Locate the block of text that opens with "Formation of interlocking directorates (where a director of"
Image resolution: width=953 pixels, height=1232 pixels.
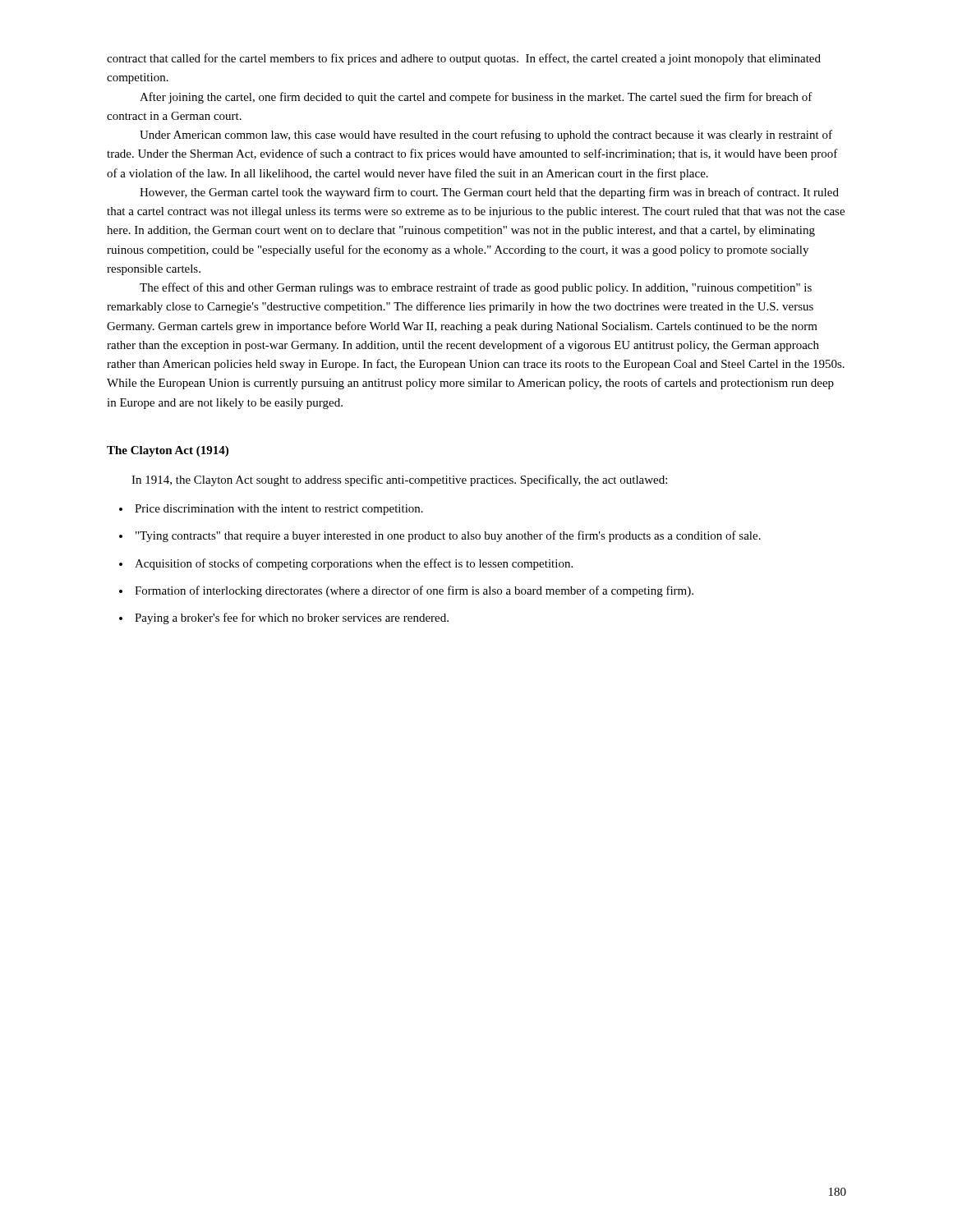415,590
